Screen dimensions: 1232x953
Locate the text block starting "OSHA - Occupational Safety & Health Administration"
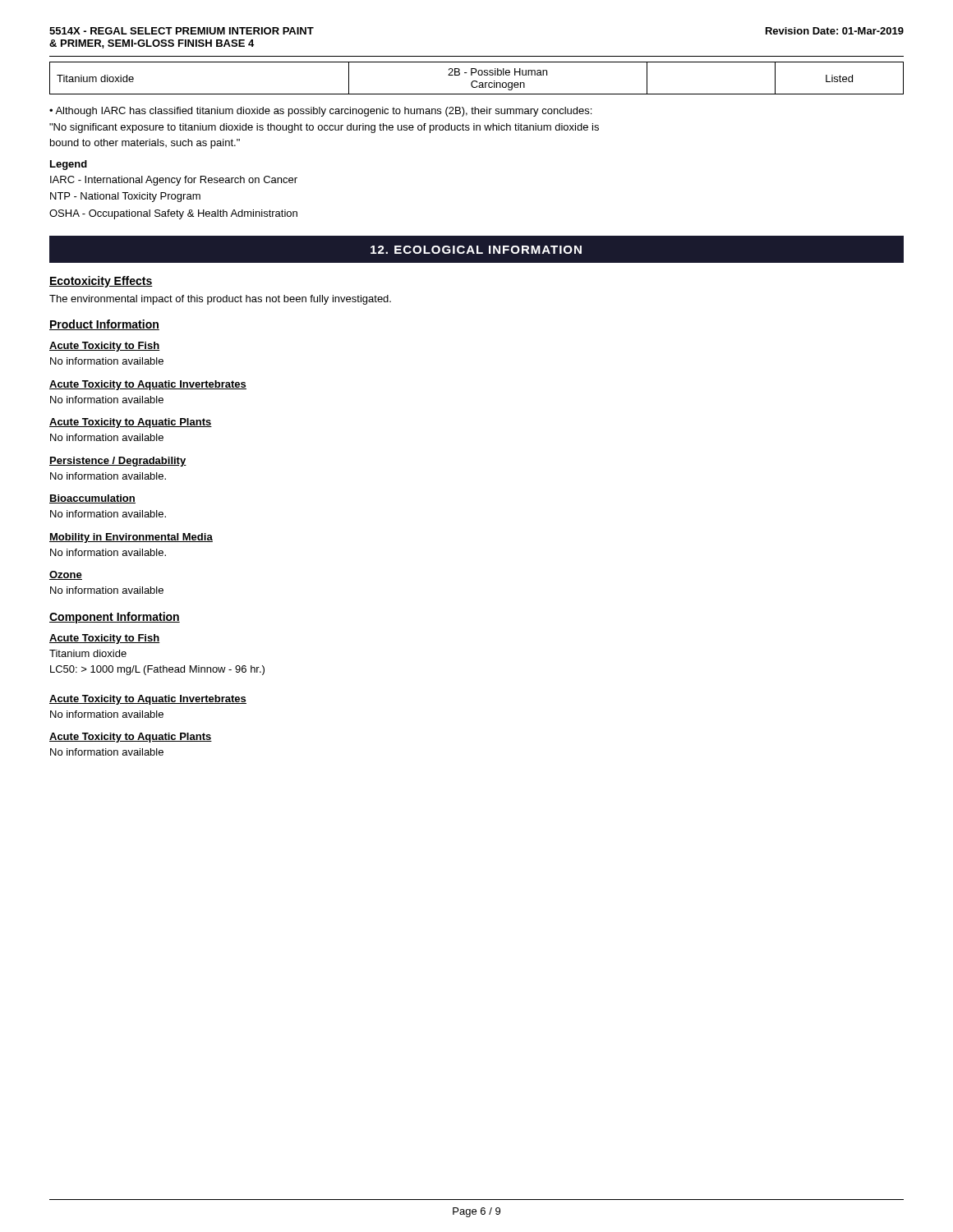click(174, 213)
